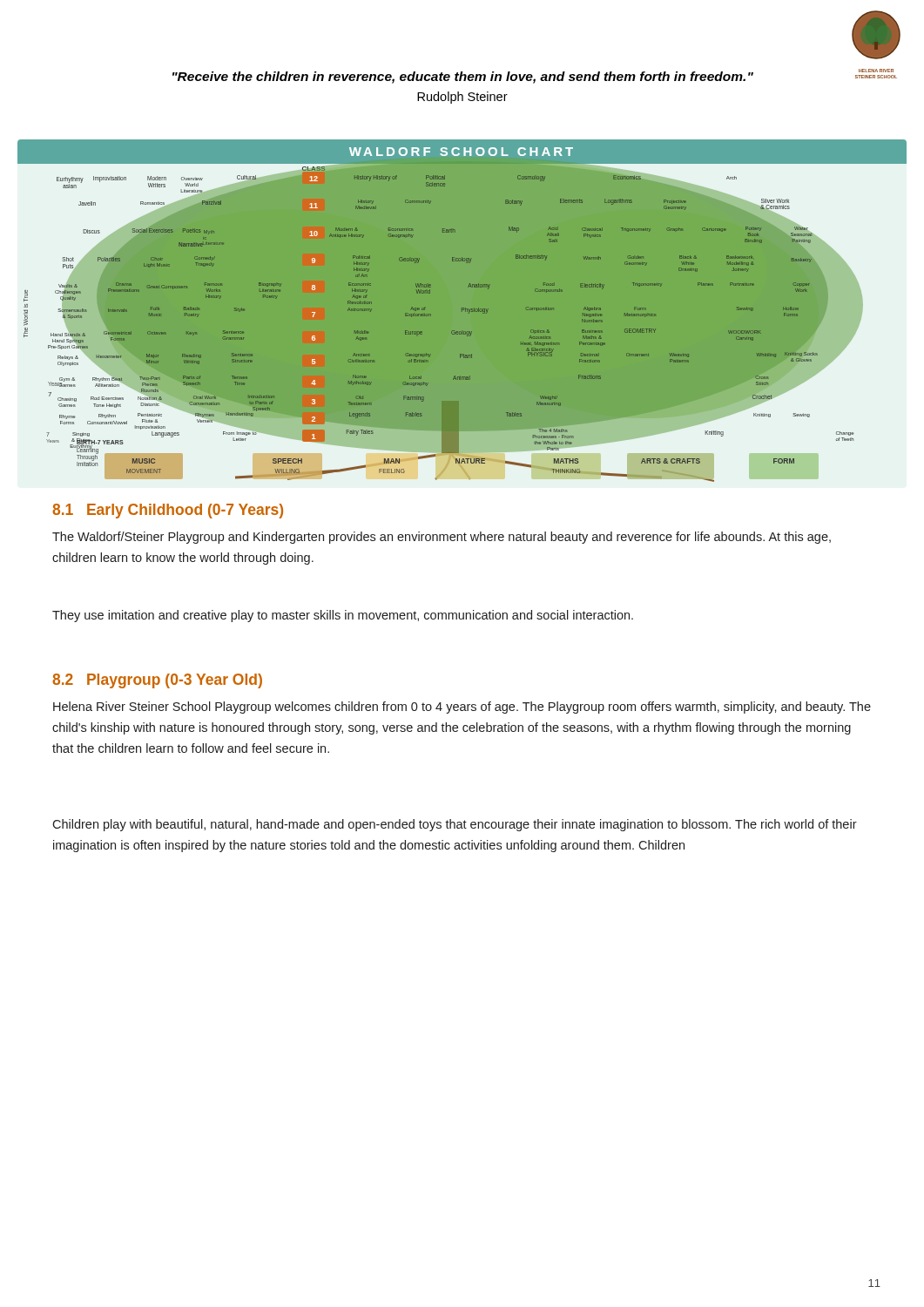Locate the infographic
This screenshot has height=1307, width=924.
(462, 314)
